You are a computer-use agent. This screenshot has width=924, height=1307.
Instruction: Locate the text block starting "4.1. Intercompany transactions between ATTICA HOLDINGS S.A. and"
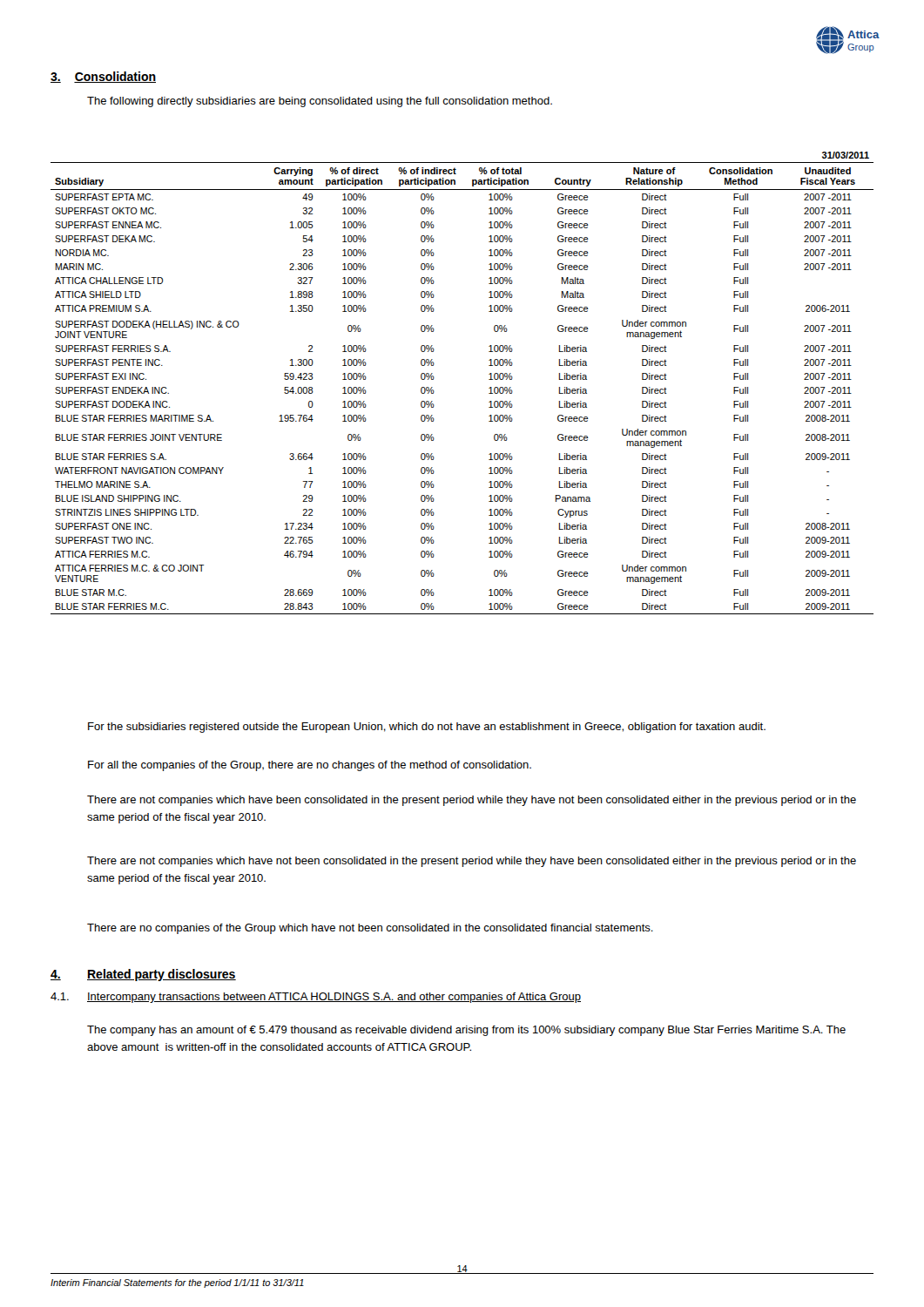[x=448, y=996]
